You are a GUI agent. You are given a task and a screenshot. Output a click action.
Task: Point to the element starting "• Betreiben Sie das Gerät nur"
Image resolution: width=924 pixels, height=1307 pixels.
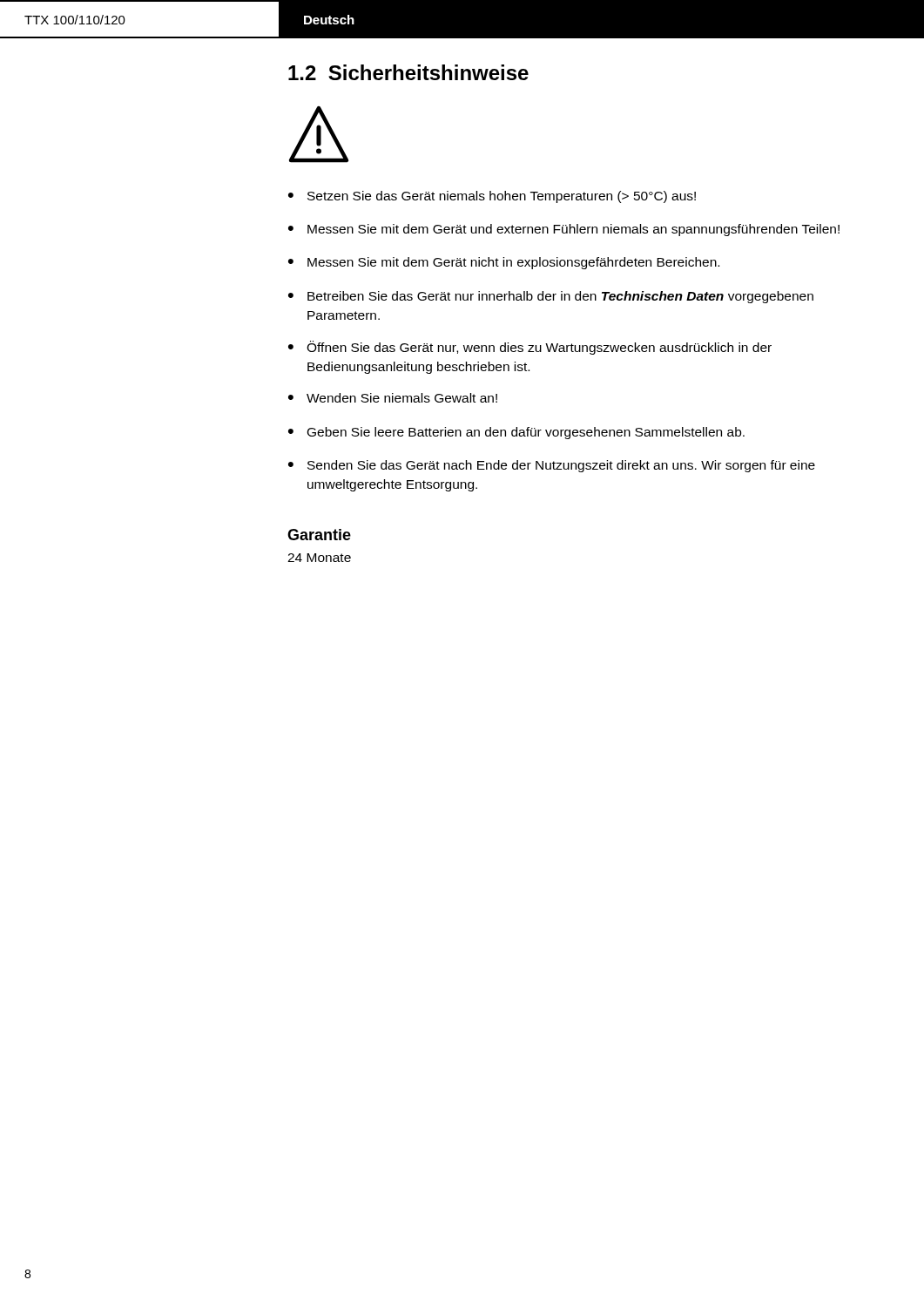click(x=583, y=306)
